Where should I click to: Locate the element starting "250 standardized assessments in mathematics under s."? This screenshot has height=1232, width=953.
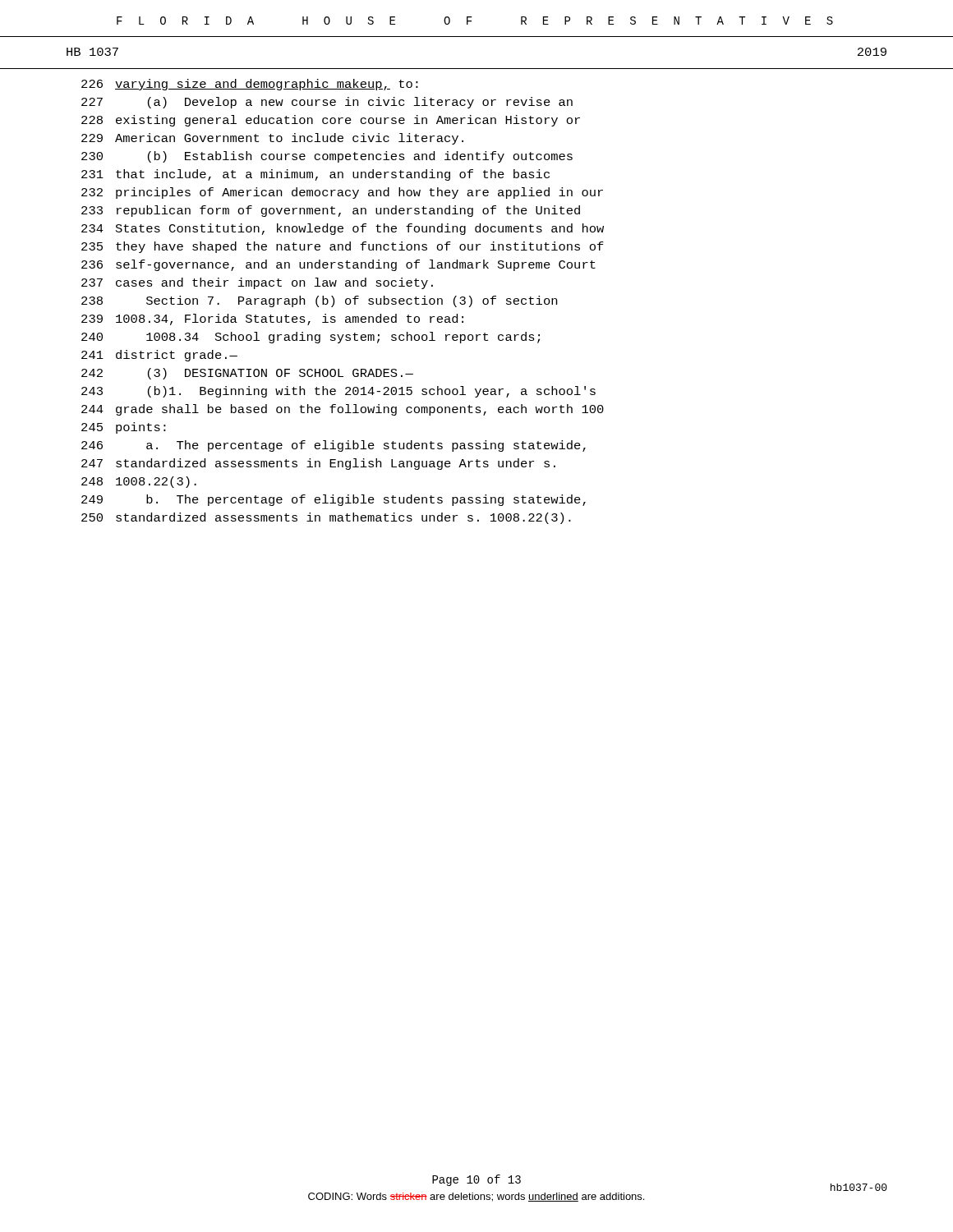(476, 520)
